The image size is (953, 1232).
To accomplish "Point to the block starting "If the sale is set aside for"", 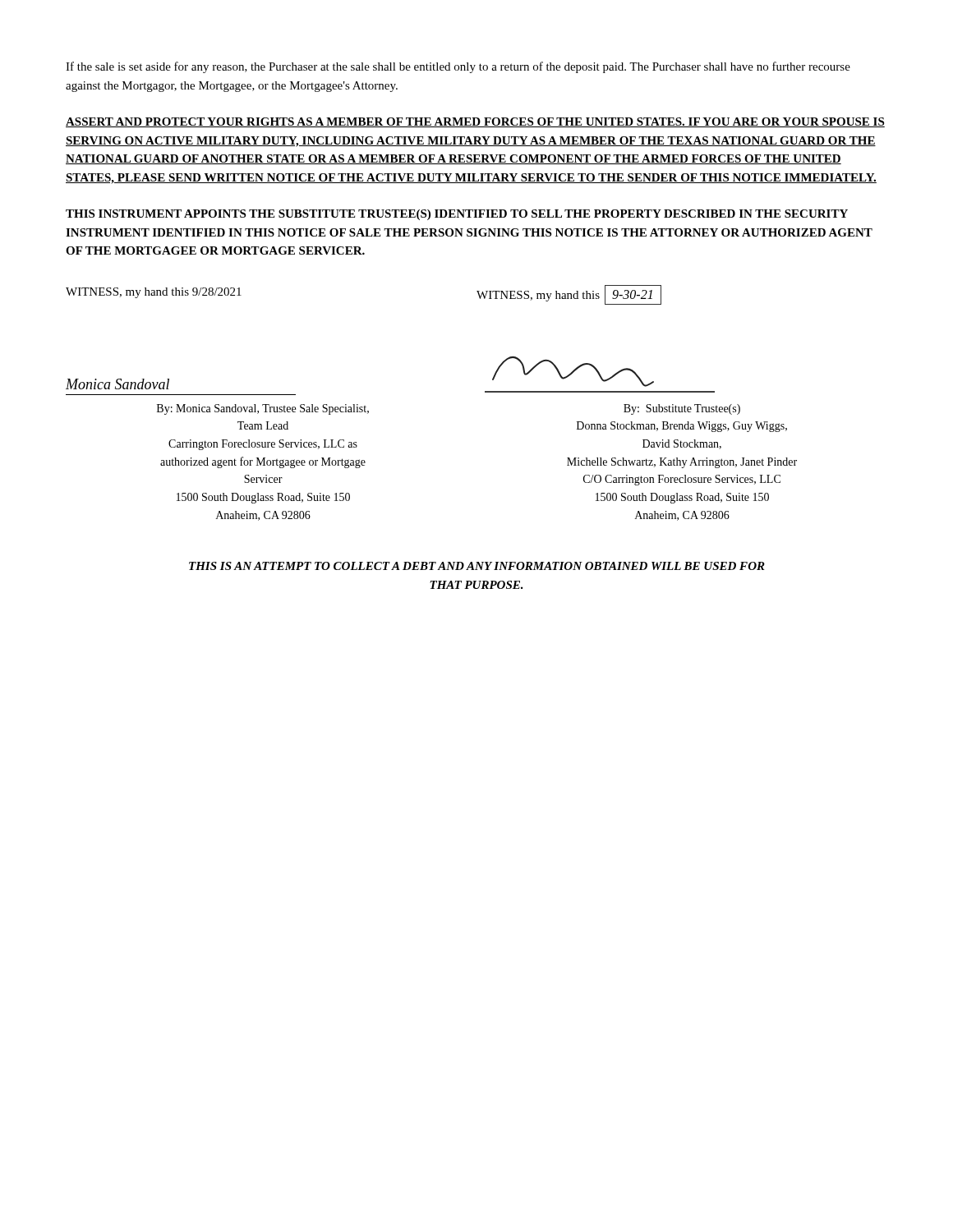I will (458, 76).
